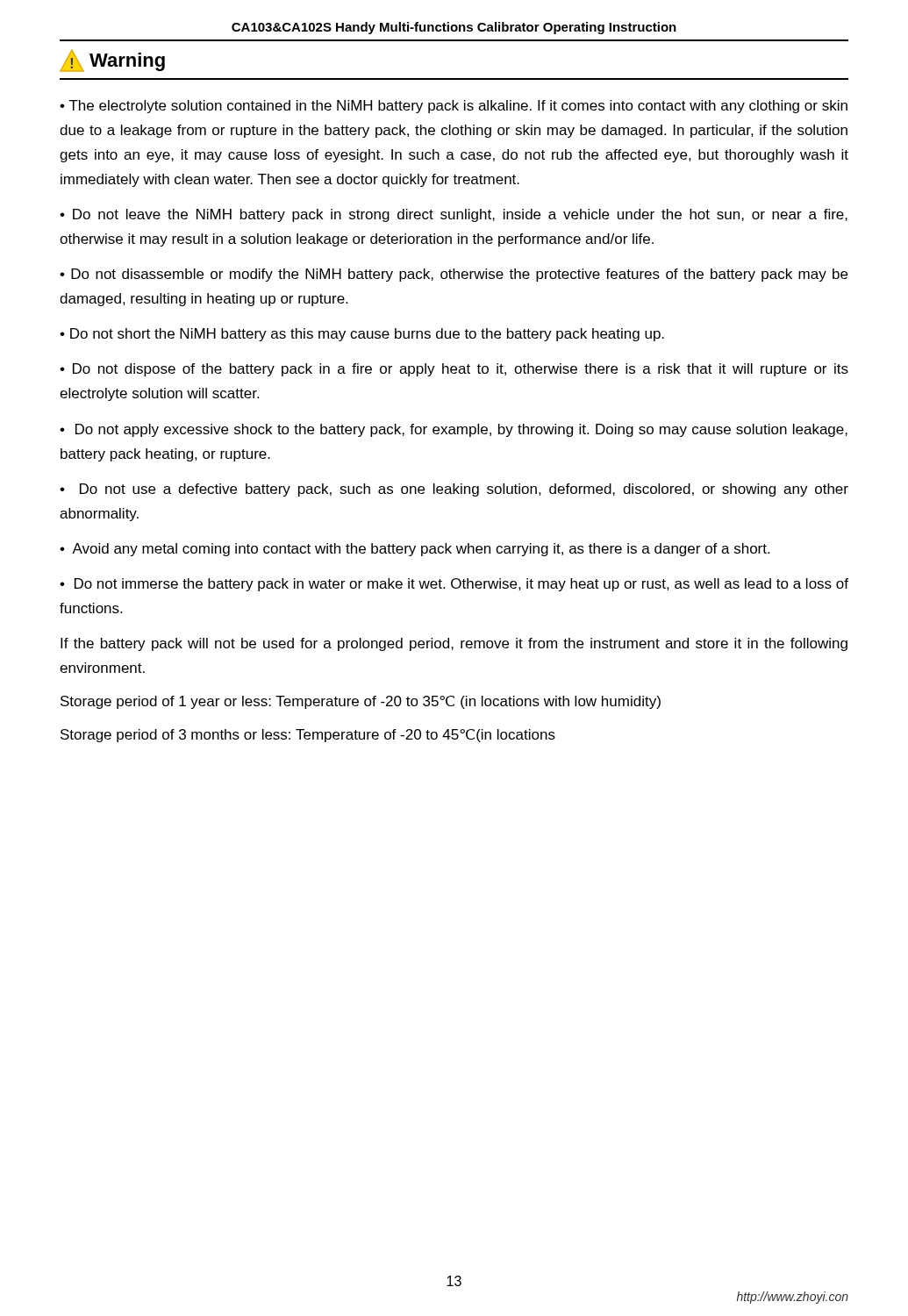Viewport: 908px width, 1316px height.
Task: Locate the text "! Warning"
Action: coord(113,61)
